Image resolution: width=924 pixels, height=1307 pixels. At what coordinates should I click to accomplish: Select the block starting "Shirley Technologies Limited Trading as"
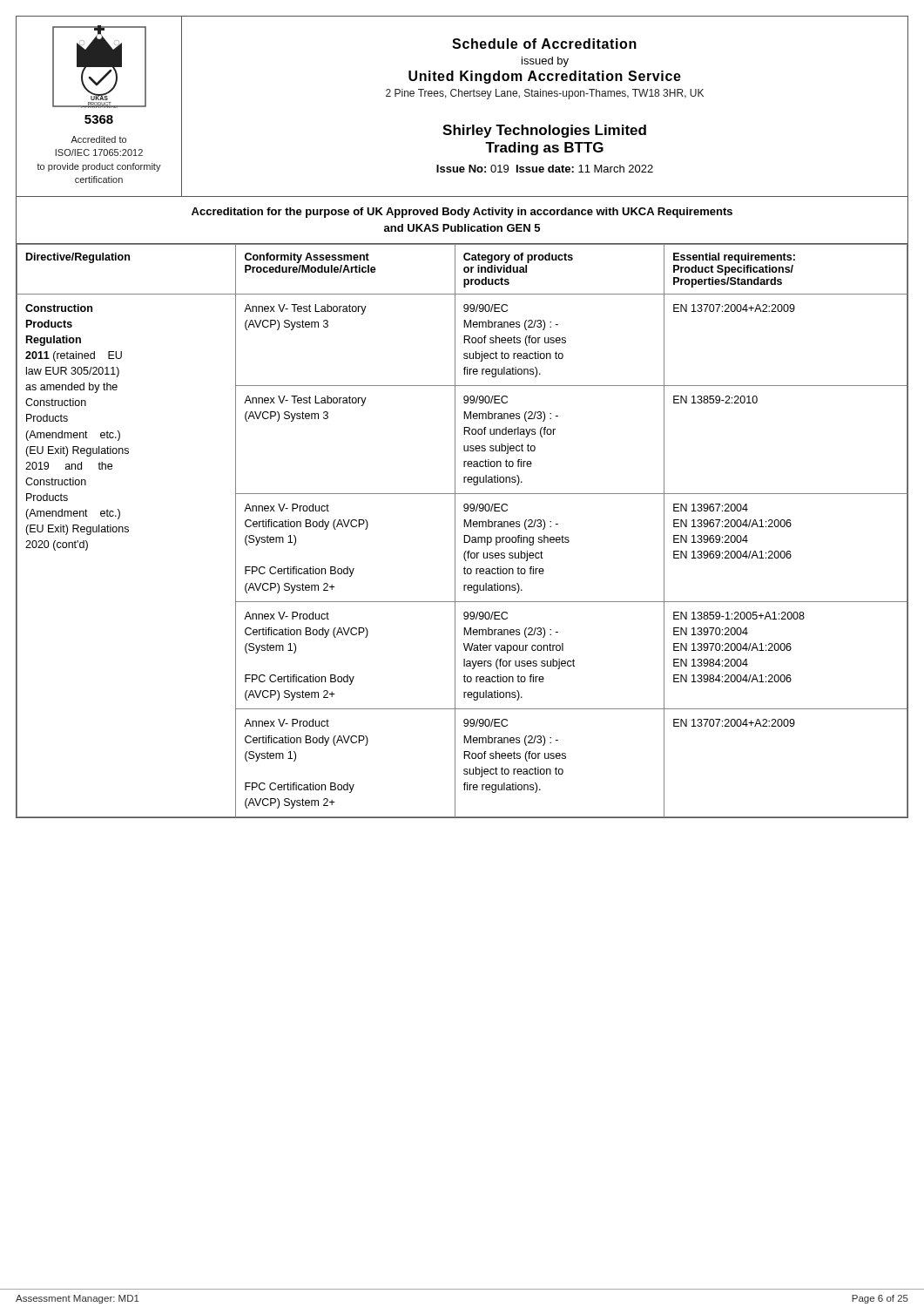pos(545,149)
